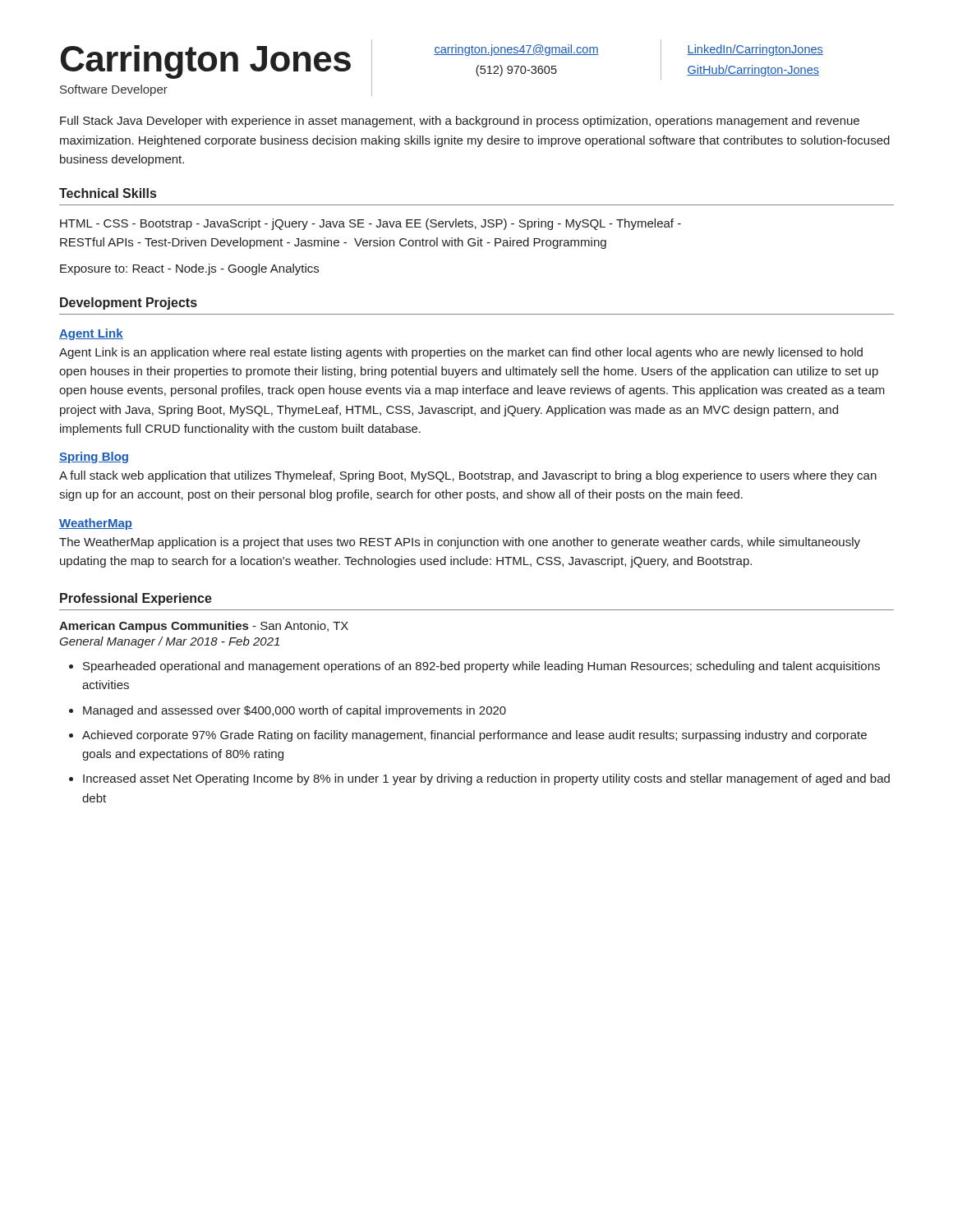The width and height of the screenshot is (953, 1232).
Task: Where is the passage that starts "Agent Link is an application where"?
Action: point(472,390)
